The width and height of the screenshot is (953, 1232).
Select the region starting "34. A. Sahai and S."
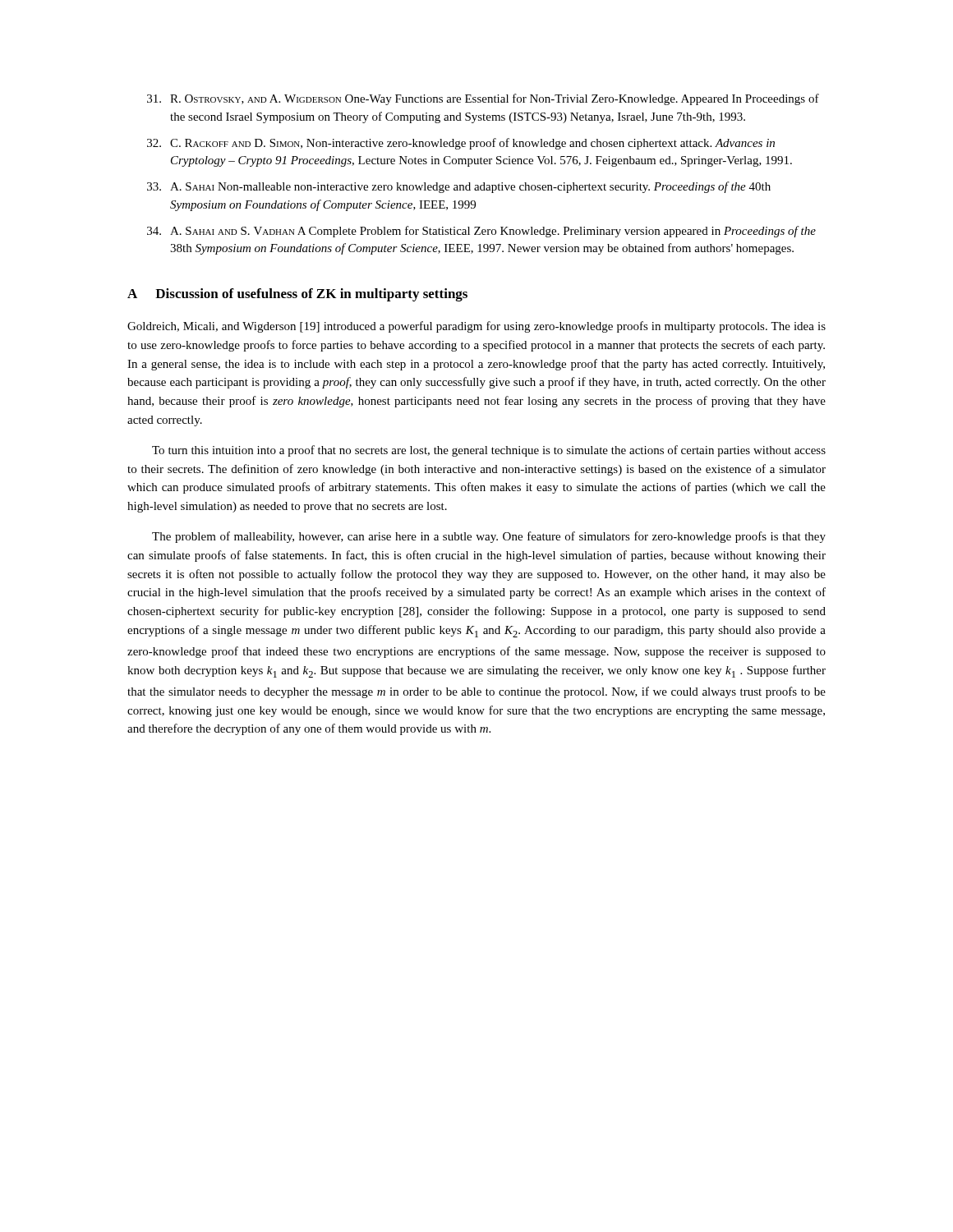coord(476,240)
